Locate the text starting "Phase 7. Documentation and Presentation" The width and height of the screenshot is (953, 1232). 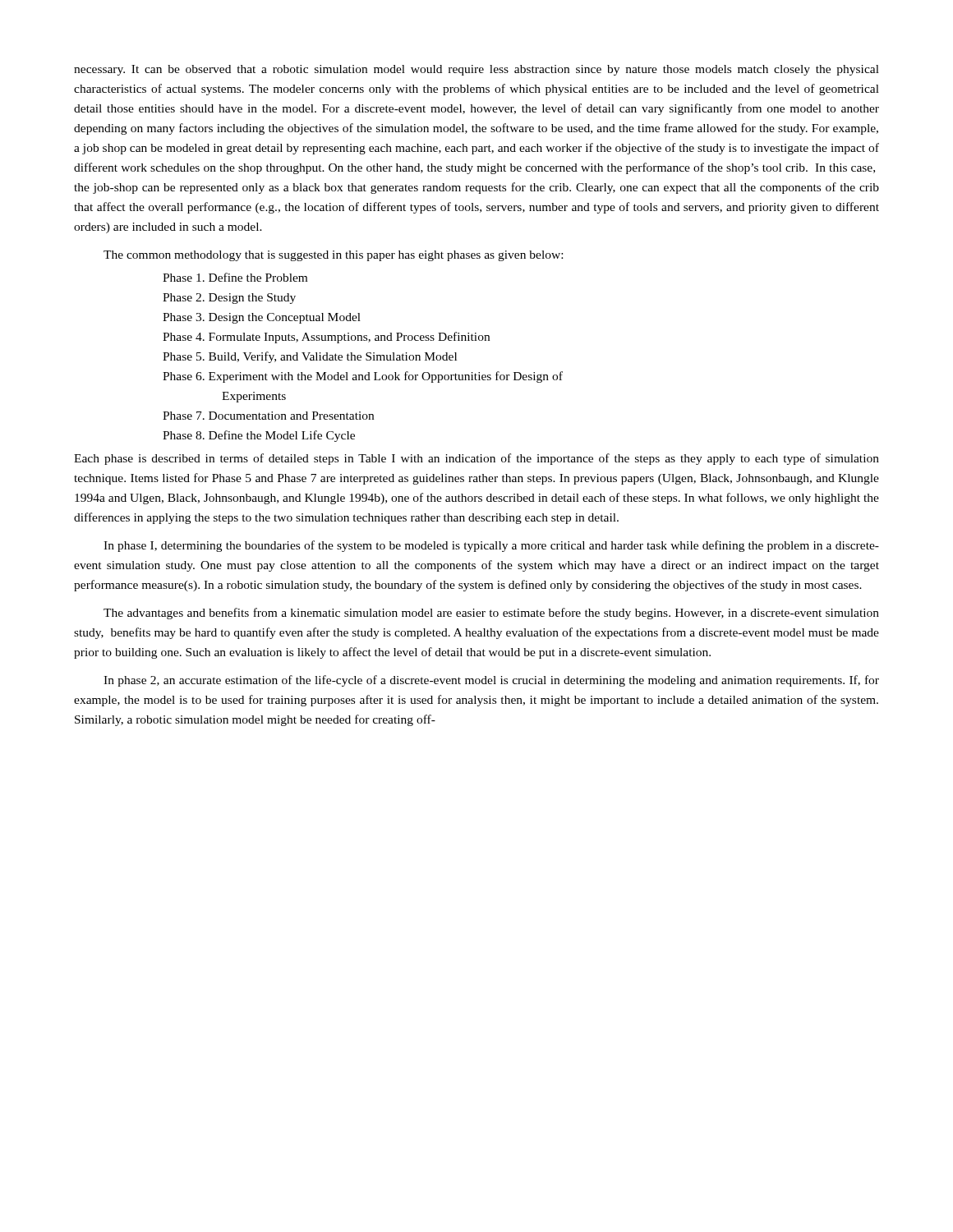(269, 415)
